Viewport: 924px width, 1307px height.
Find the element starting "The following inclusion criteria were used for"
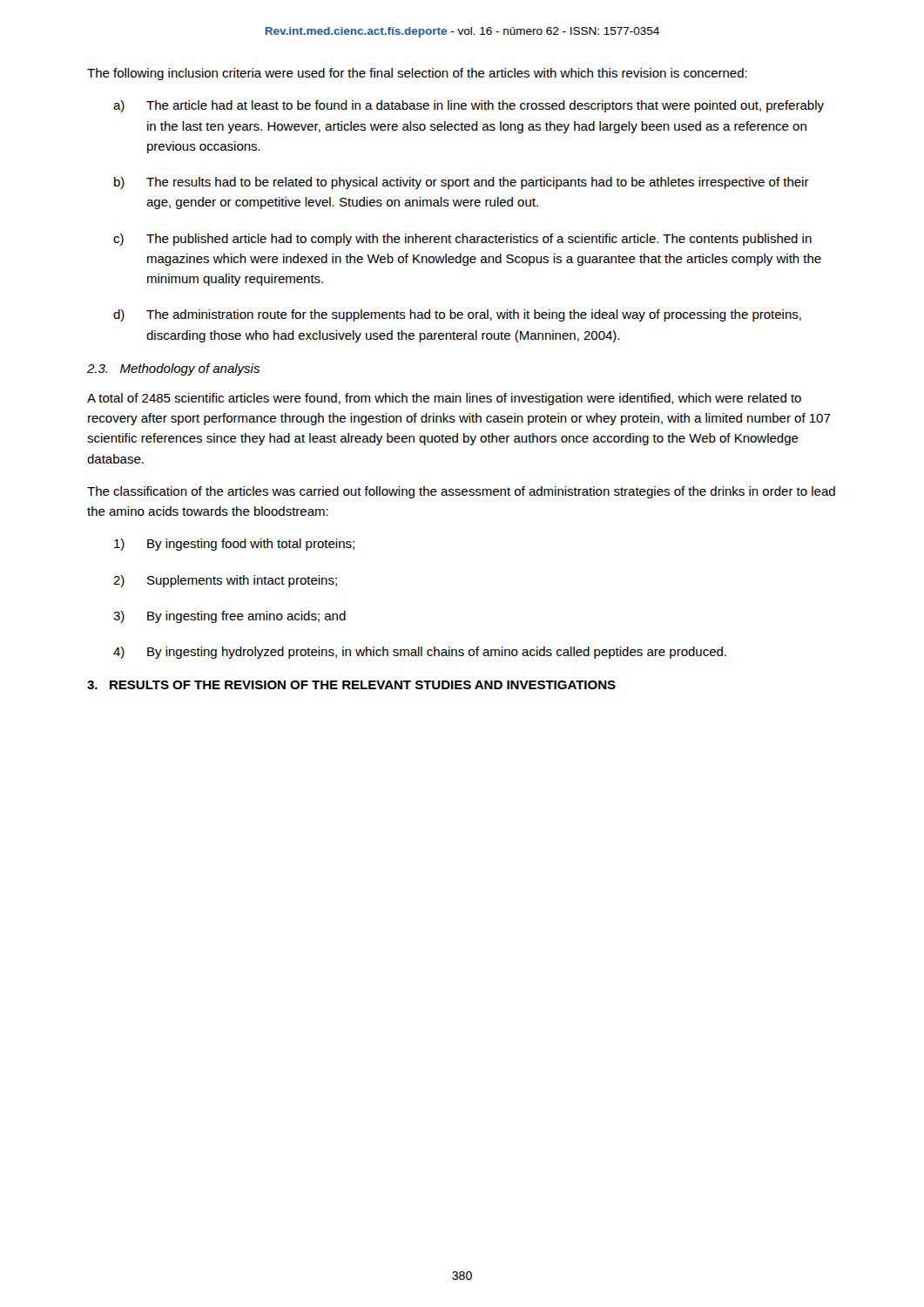[x=417, y=73]
